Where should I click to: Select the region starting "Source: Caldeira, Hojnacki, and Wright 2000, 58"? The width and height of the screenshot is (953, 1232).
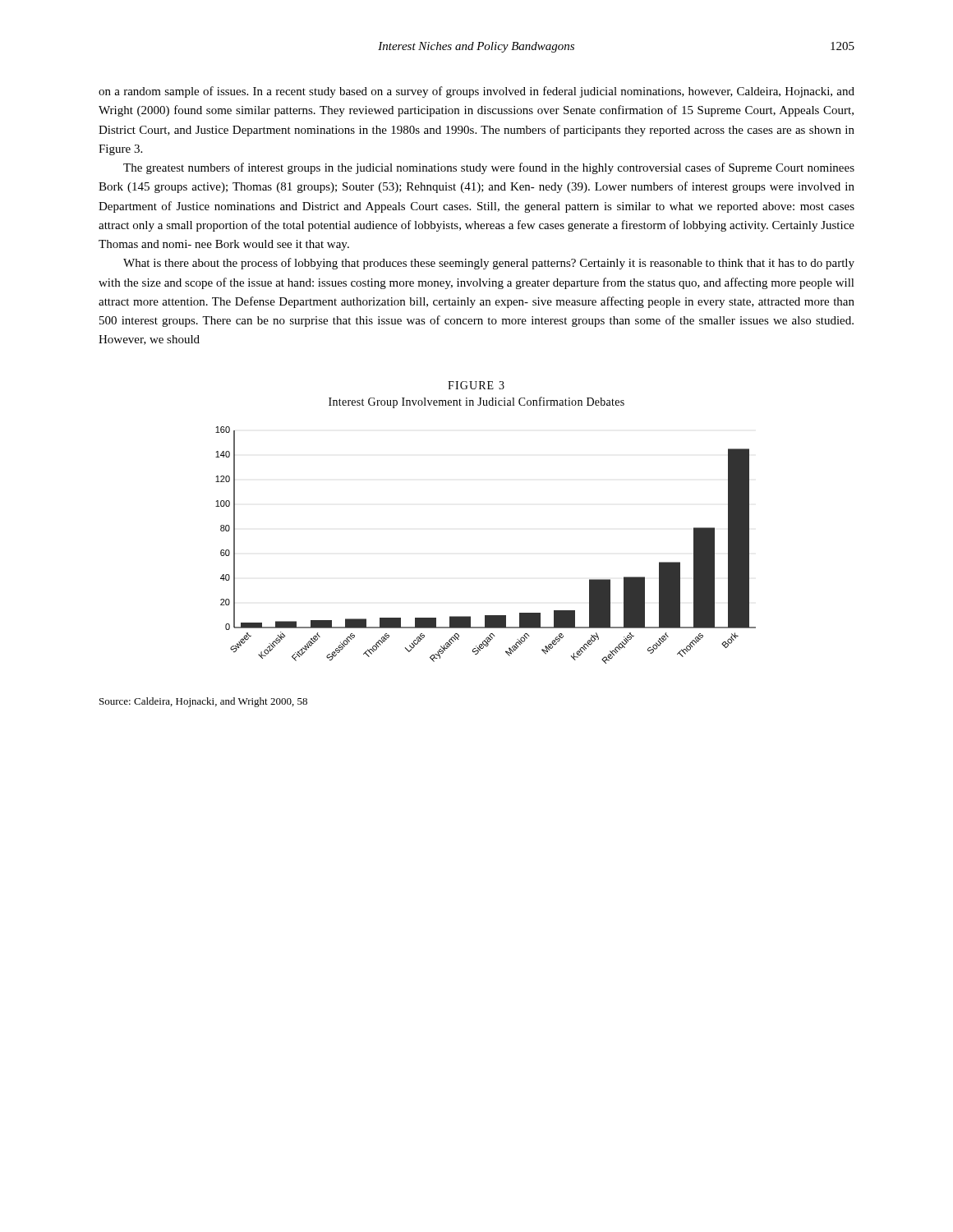pyautogui.click(x=203, y=701)
